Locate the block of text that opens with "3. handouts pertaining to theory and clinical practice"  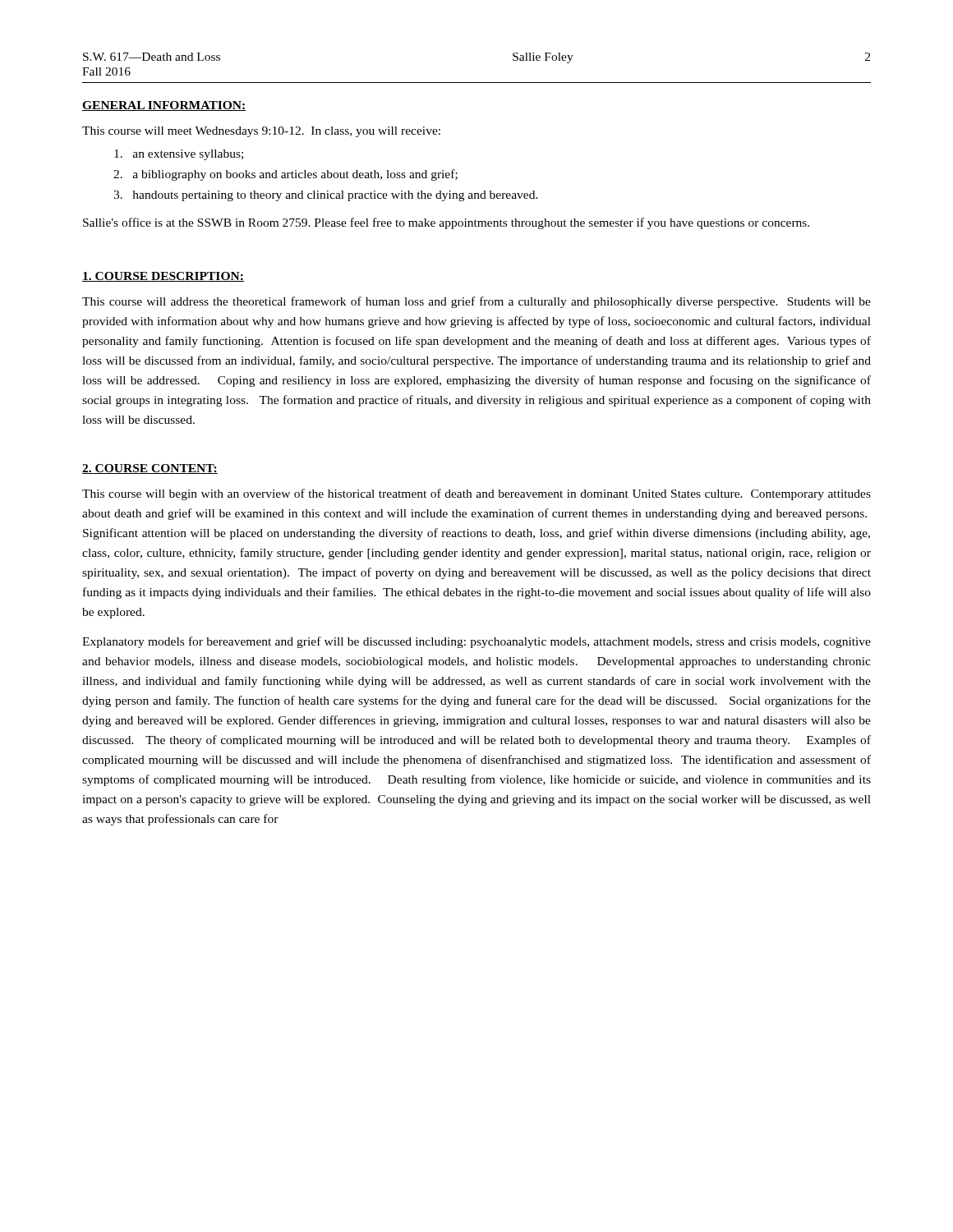pyautogui.click(x=326, y=194)
